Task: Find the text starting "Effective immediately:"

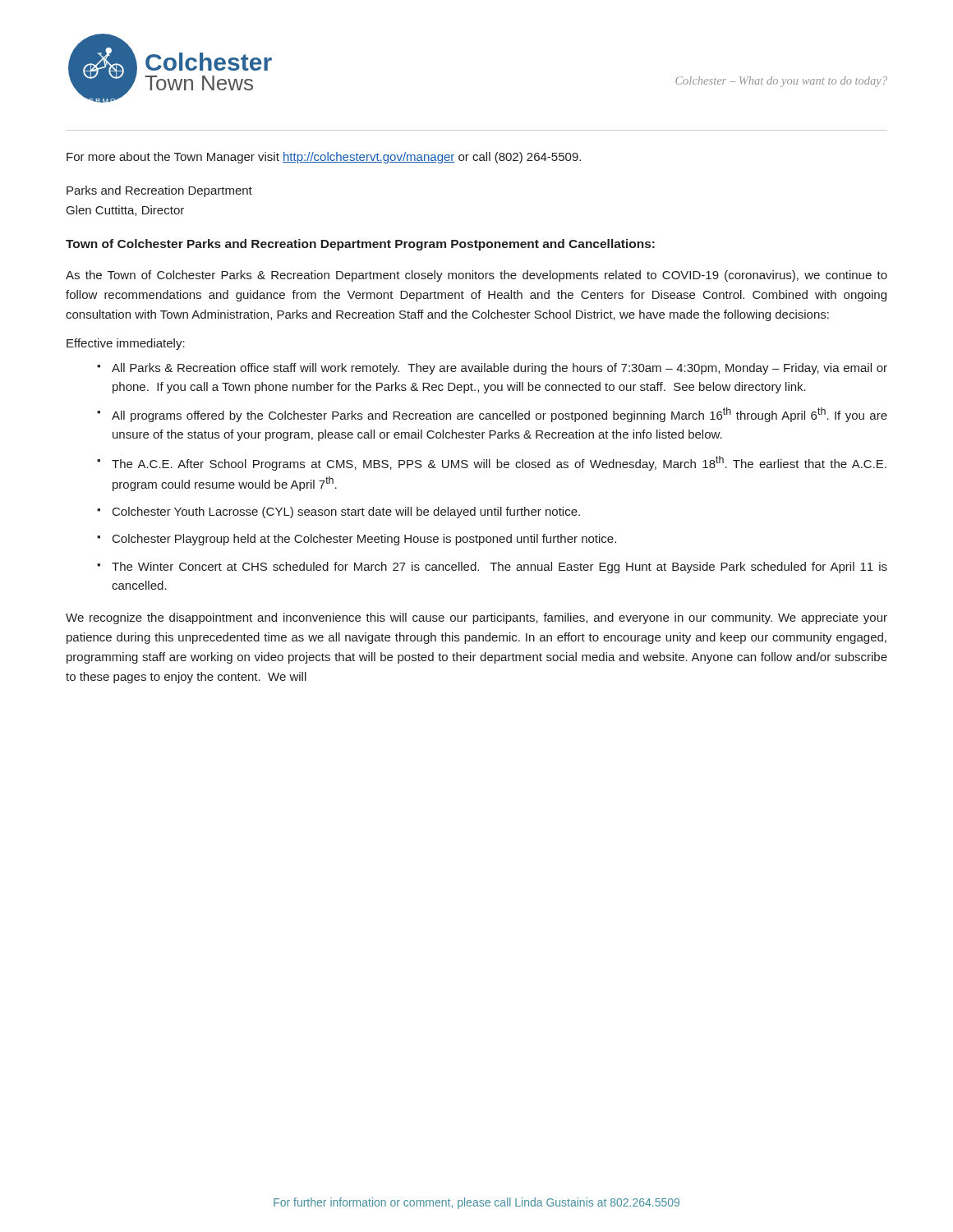Action: (x=126, y=343)
